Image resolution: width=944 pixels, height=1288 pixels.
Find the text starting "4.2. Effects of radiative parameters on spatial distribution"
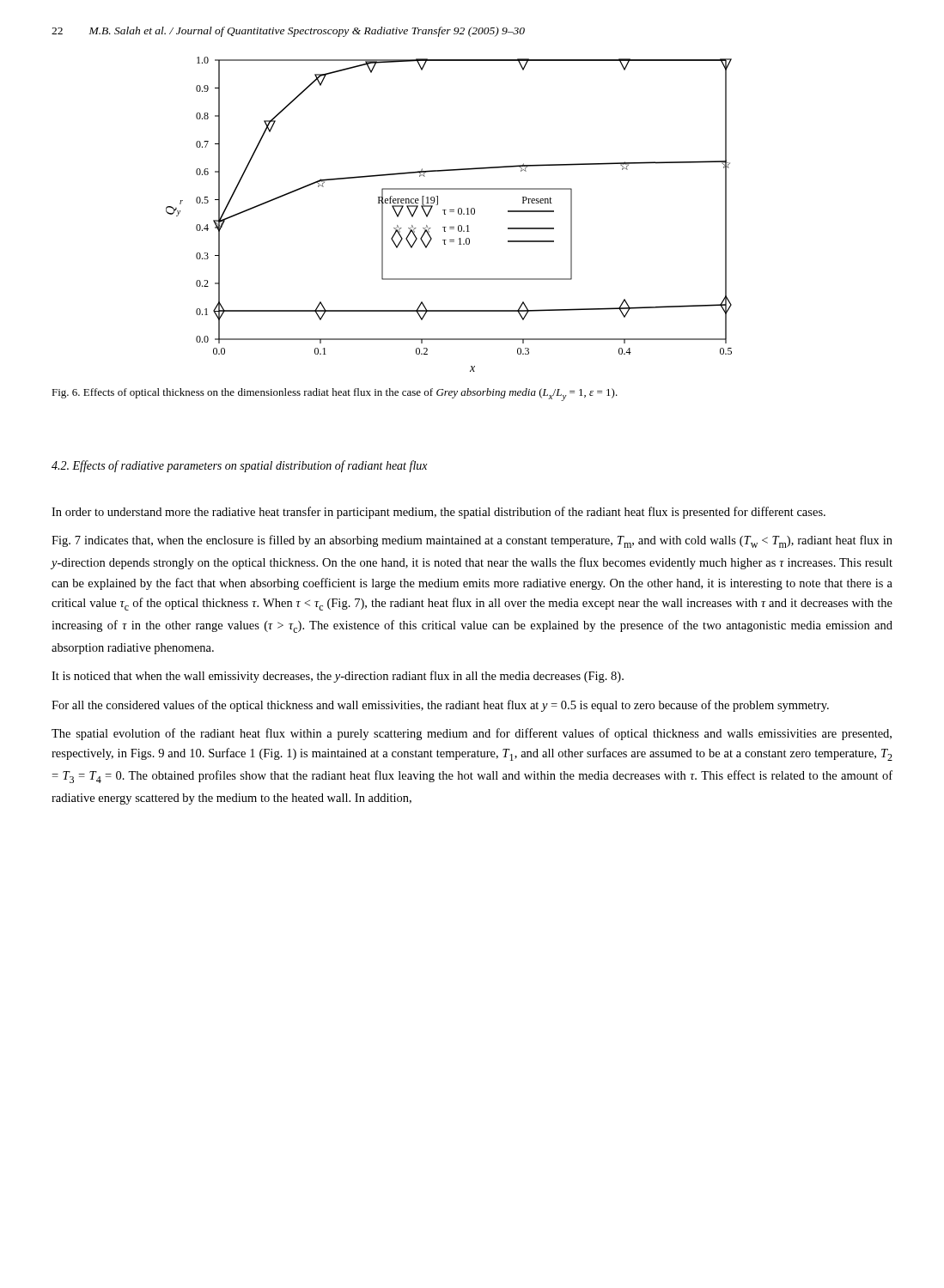click(x=239, y=466)
